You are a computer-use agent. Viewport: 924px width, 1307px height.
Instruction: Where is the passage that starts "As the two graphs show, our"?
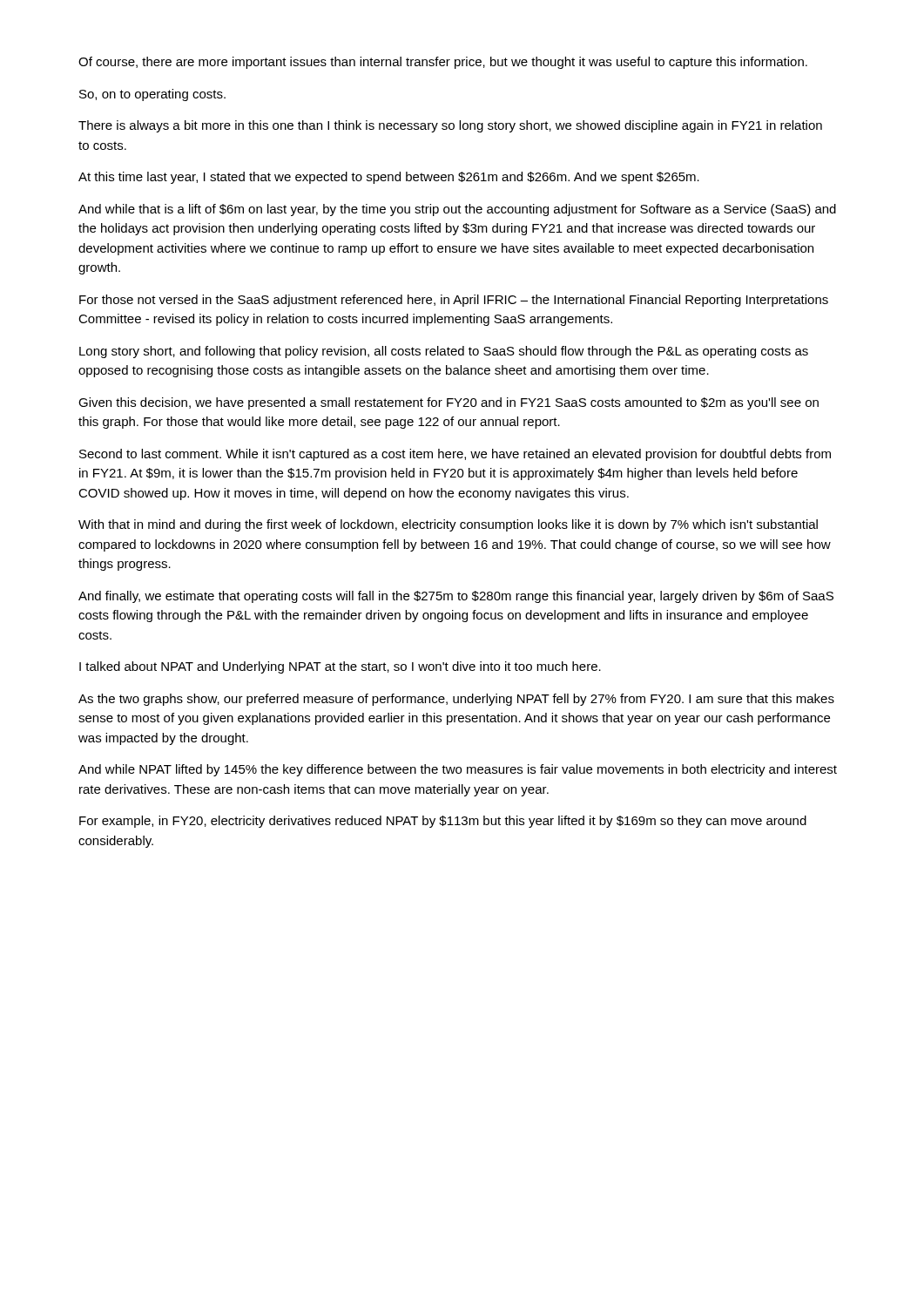pos(456,718)
